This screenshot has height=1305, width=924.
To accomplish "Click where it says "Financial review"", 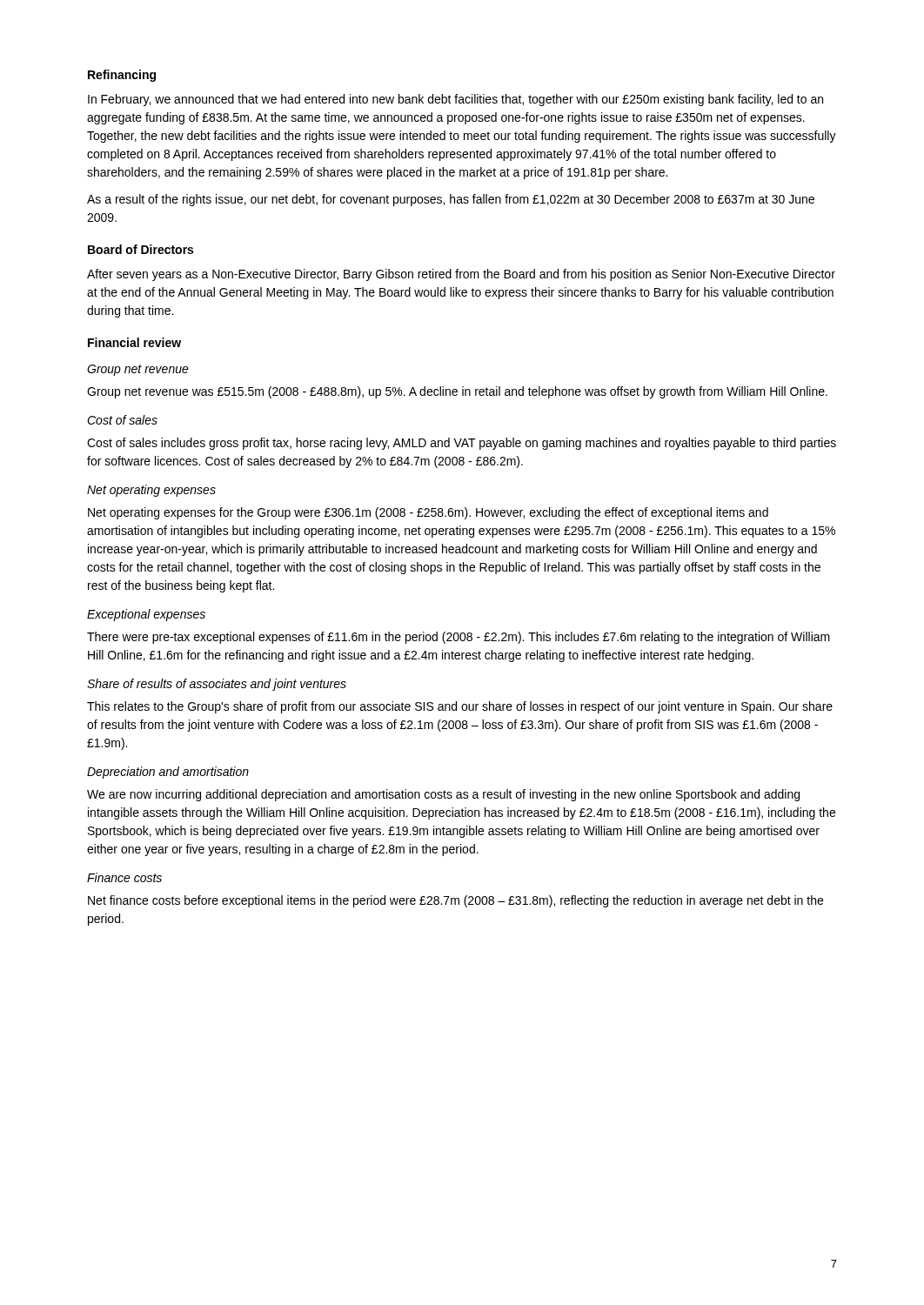I will [134, 343].
